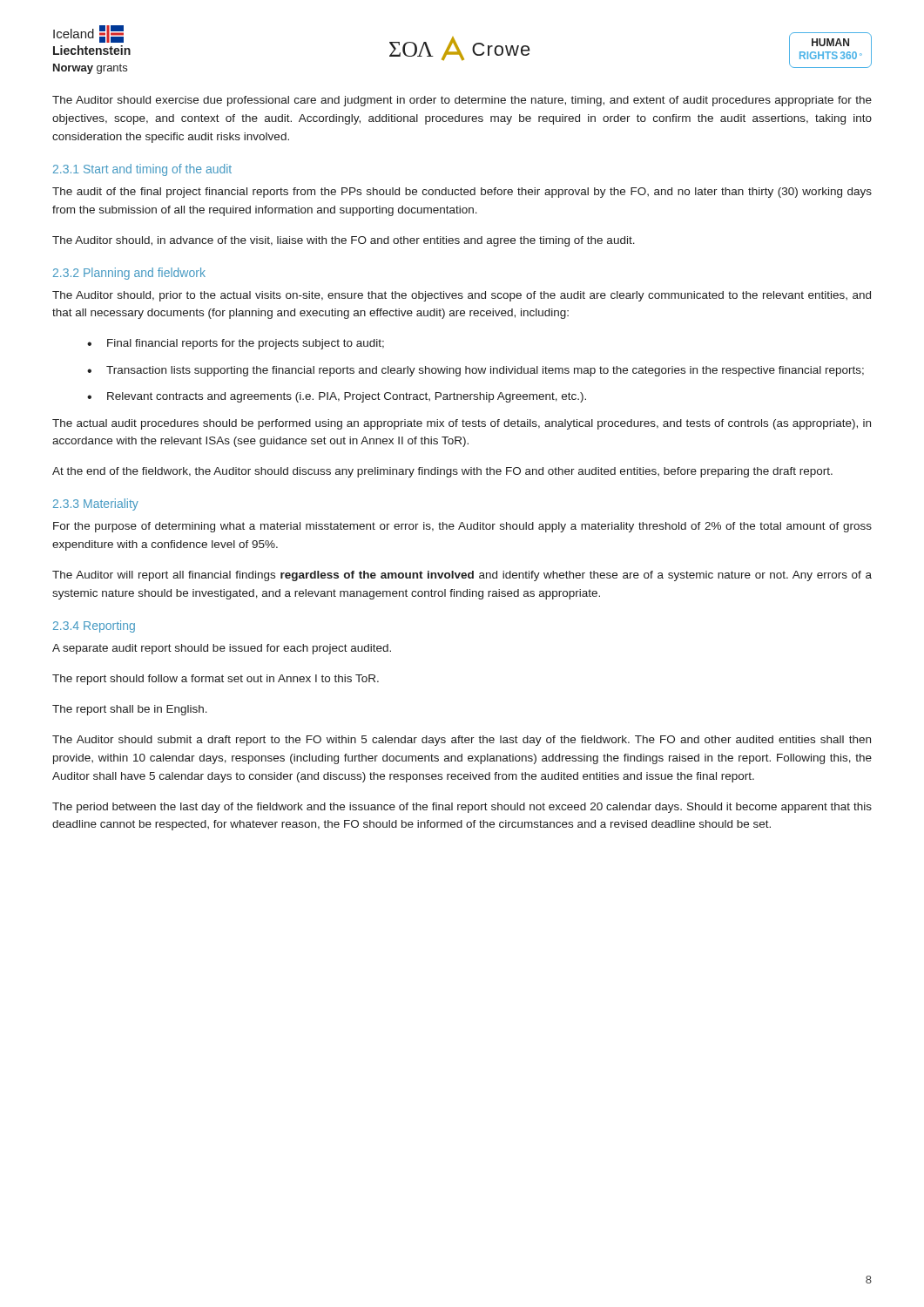This screenshot has height=1307, width=924.
Task: Select the block starting "The Auditor should, in advance of"
Action: click(344, 240)
